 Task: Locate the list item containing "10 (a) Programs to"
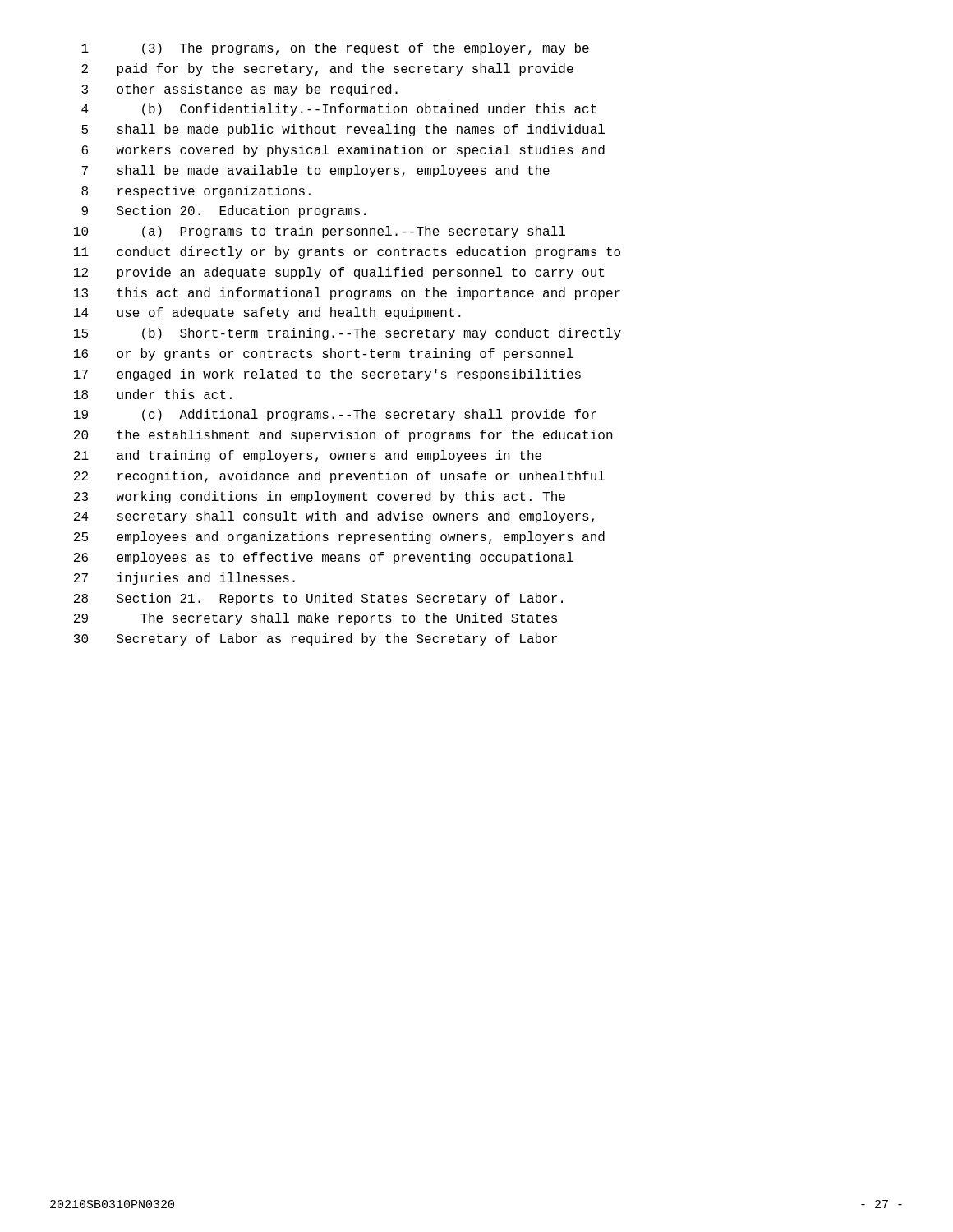476,233
